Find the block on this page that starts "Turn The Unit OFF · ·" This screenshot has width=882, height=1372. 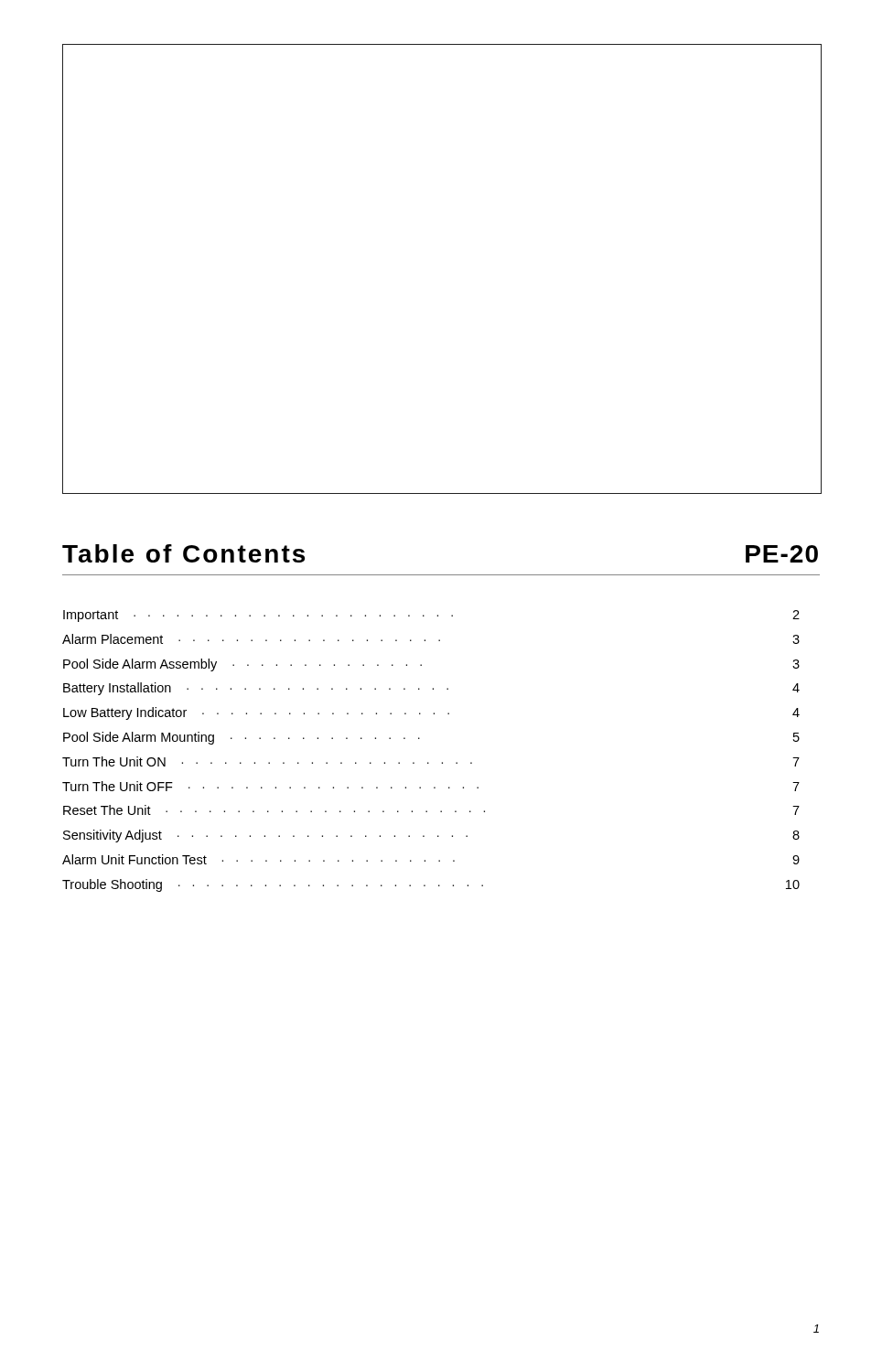tap(431, 787)
